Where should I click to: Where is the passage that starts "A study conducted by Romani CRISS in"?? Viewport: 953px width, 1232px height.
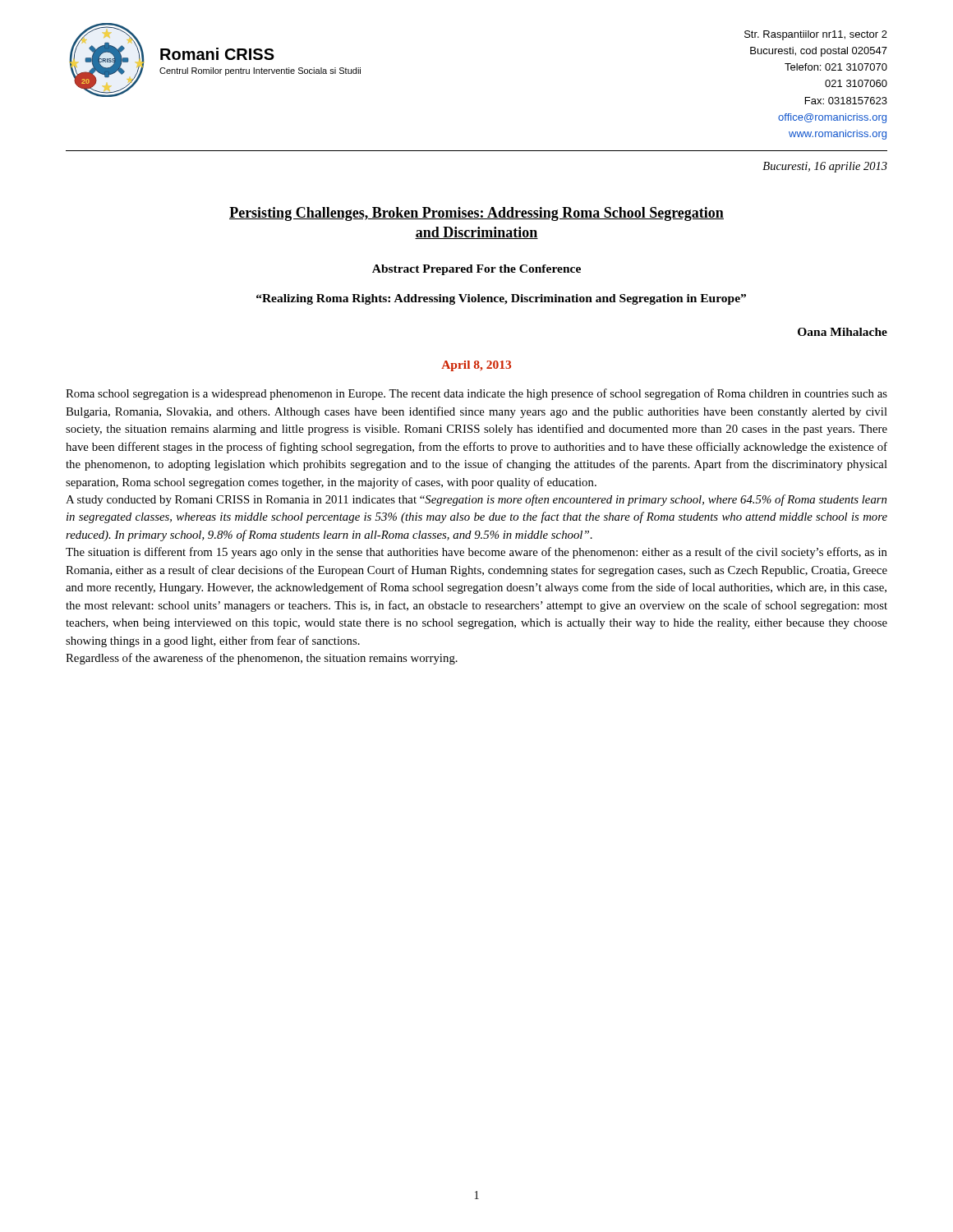click(476, 518)
